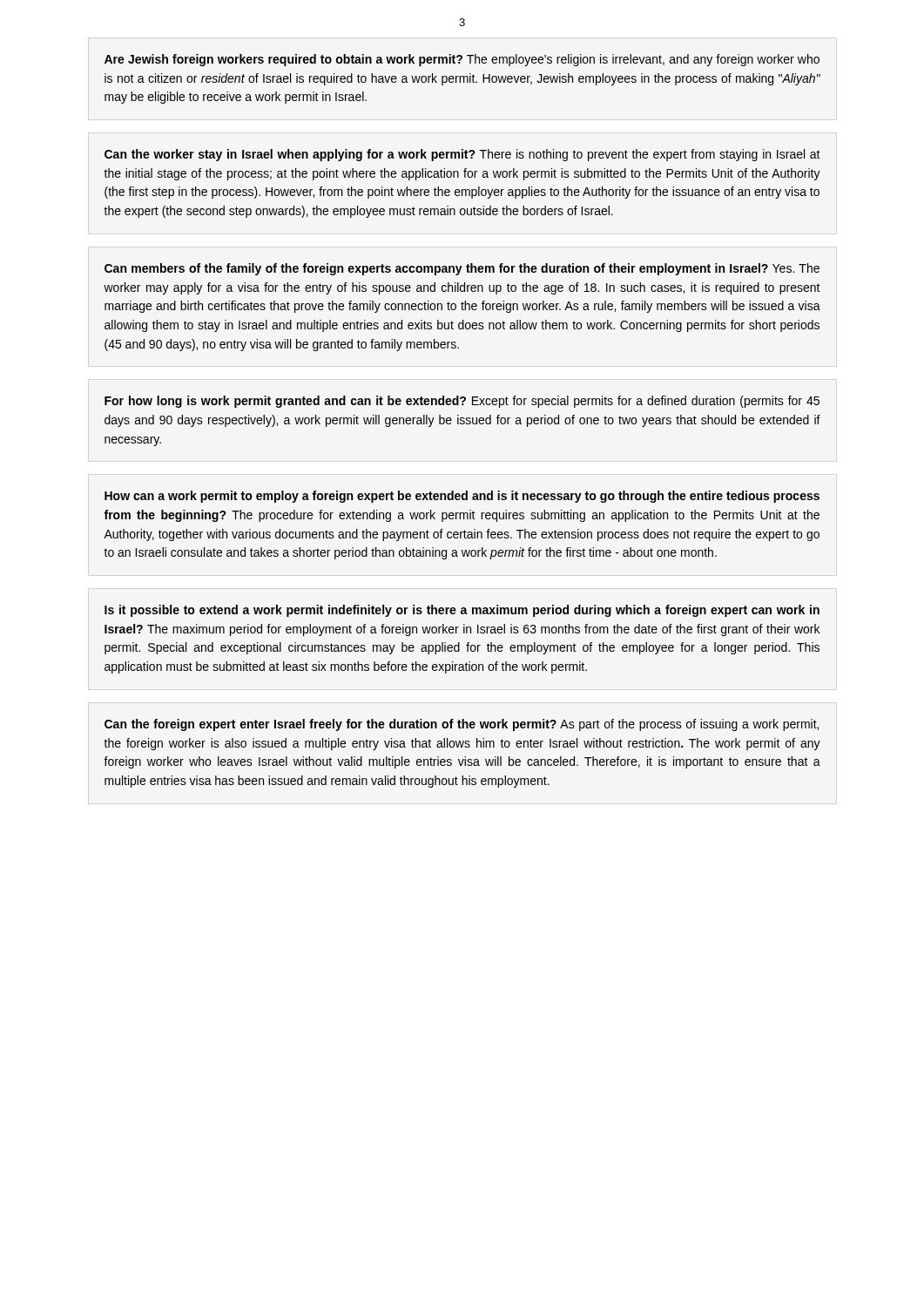Locate the block of text that opens with "Is it possible to extend a work"
This screenshot has height=1307, width=924.
click(462, 639)
